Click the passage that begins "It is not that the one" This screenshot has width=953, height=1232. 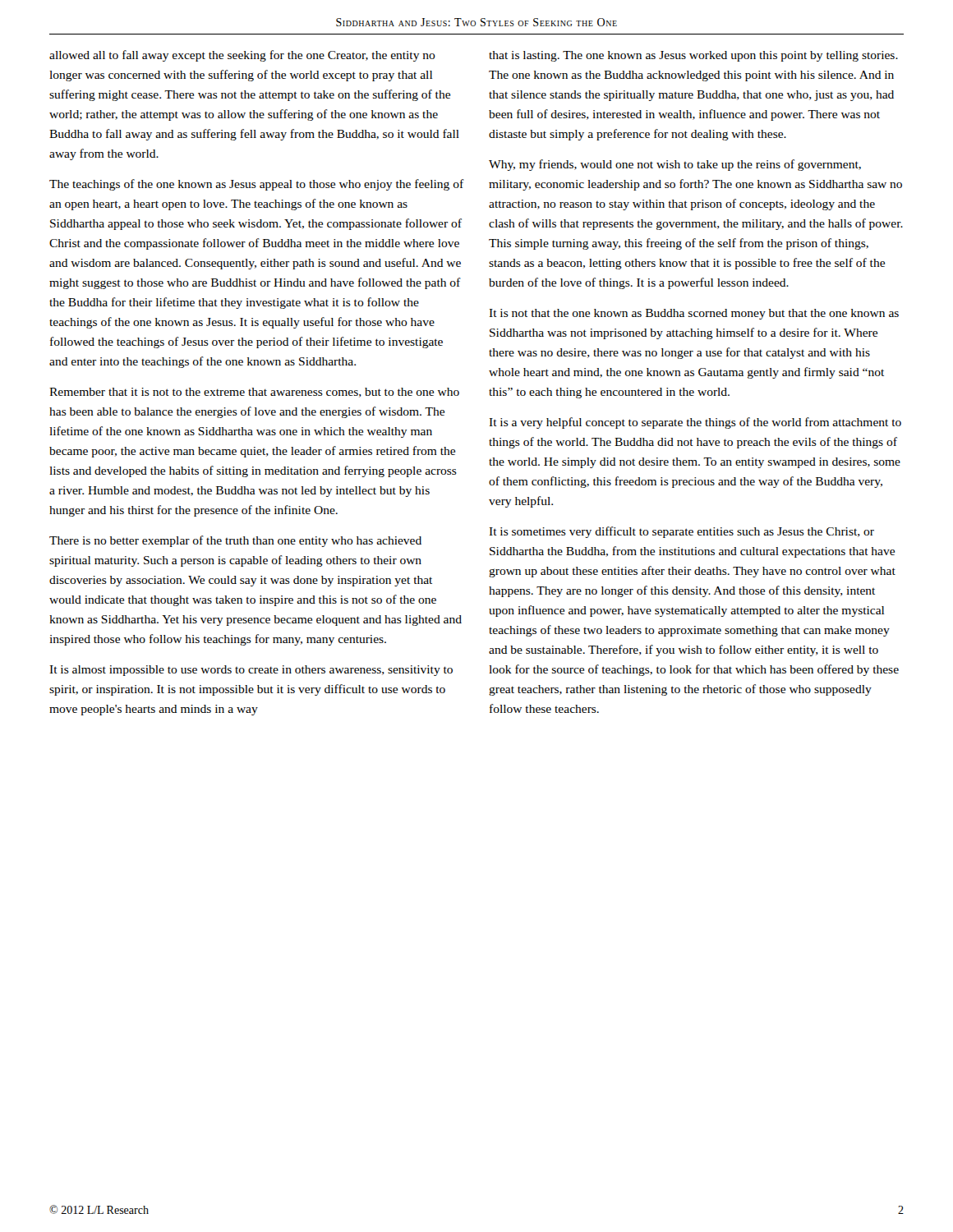coord(696,353)
